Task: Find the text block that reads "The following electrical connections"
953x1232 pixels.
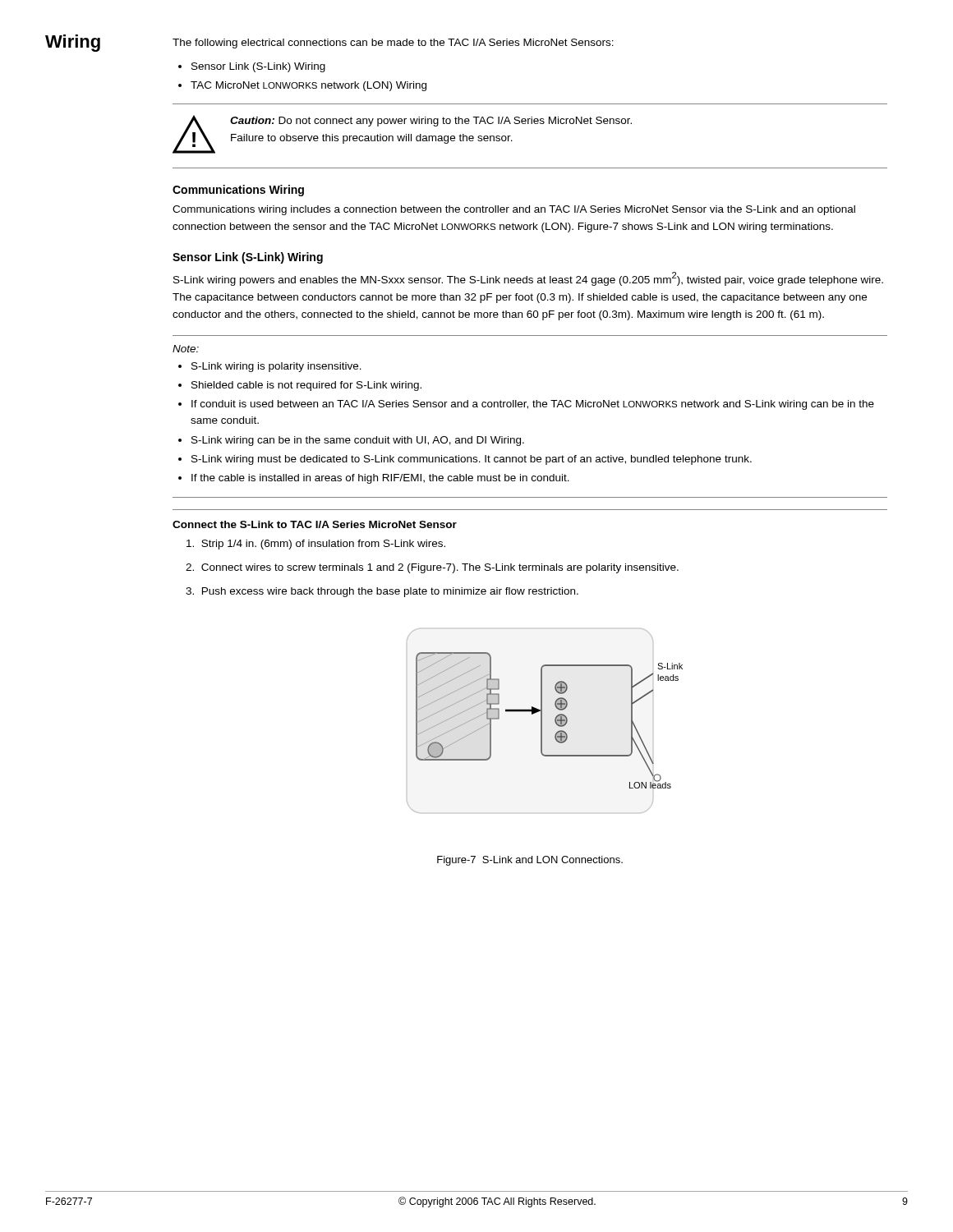Action: pyautogui.click(x=393, y=42)
